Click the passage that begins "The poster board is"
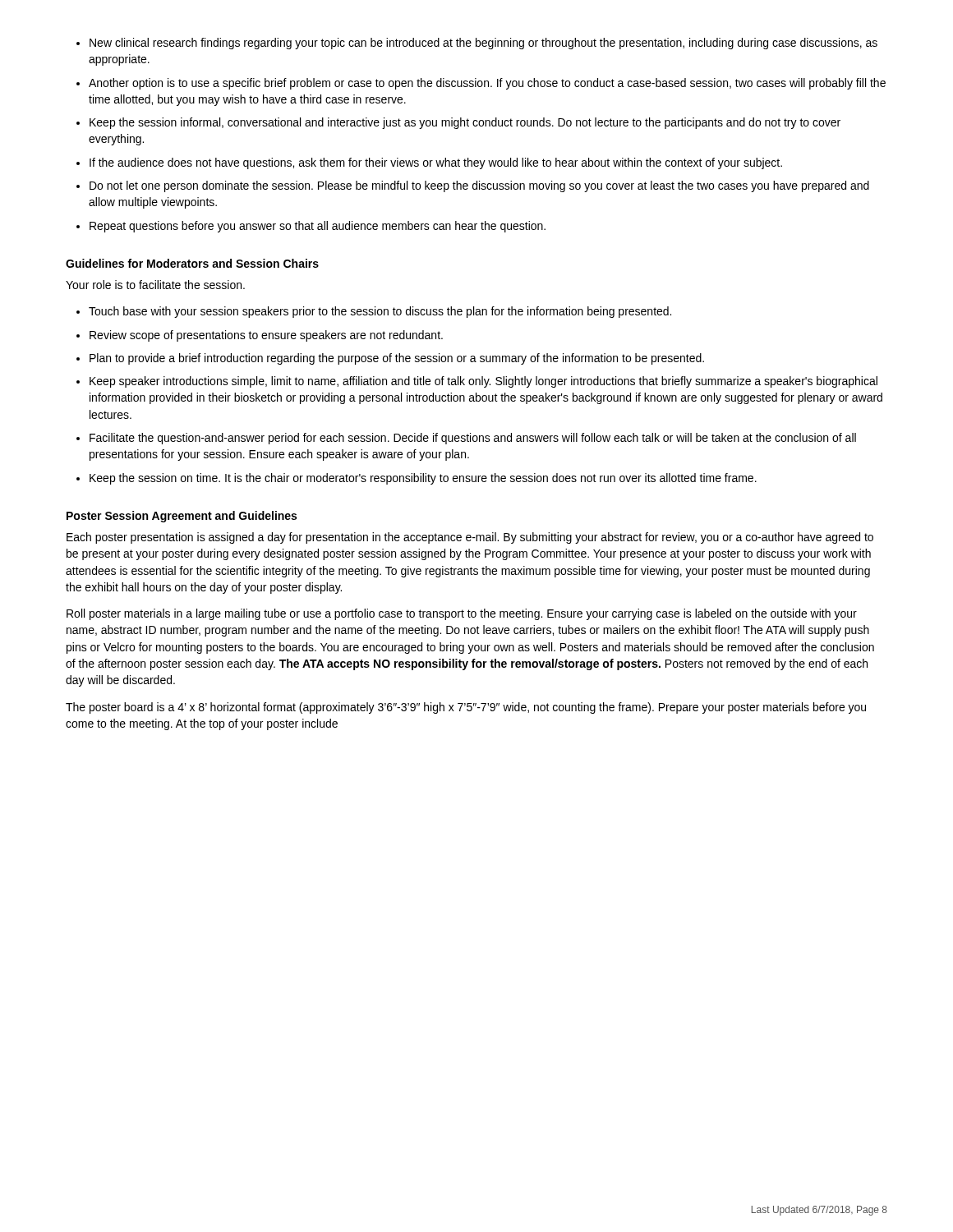The height and width of the screenshot is (1232, 953). (476, 715)
